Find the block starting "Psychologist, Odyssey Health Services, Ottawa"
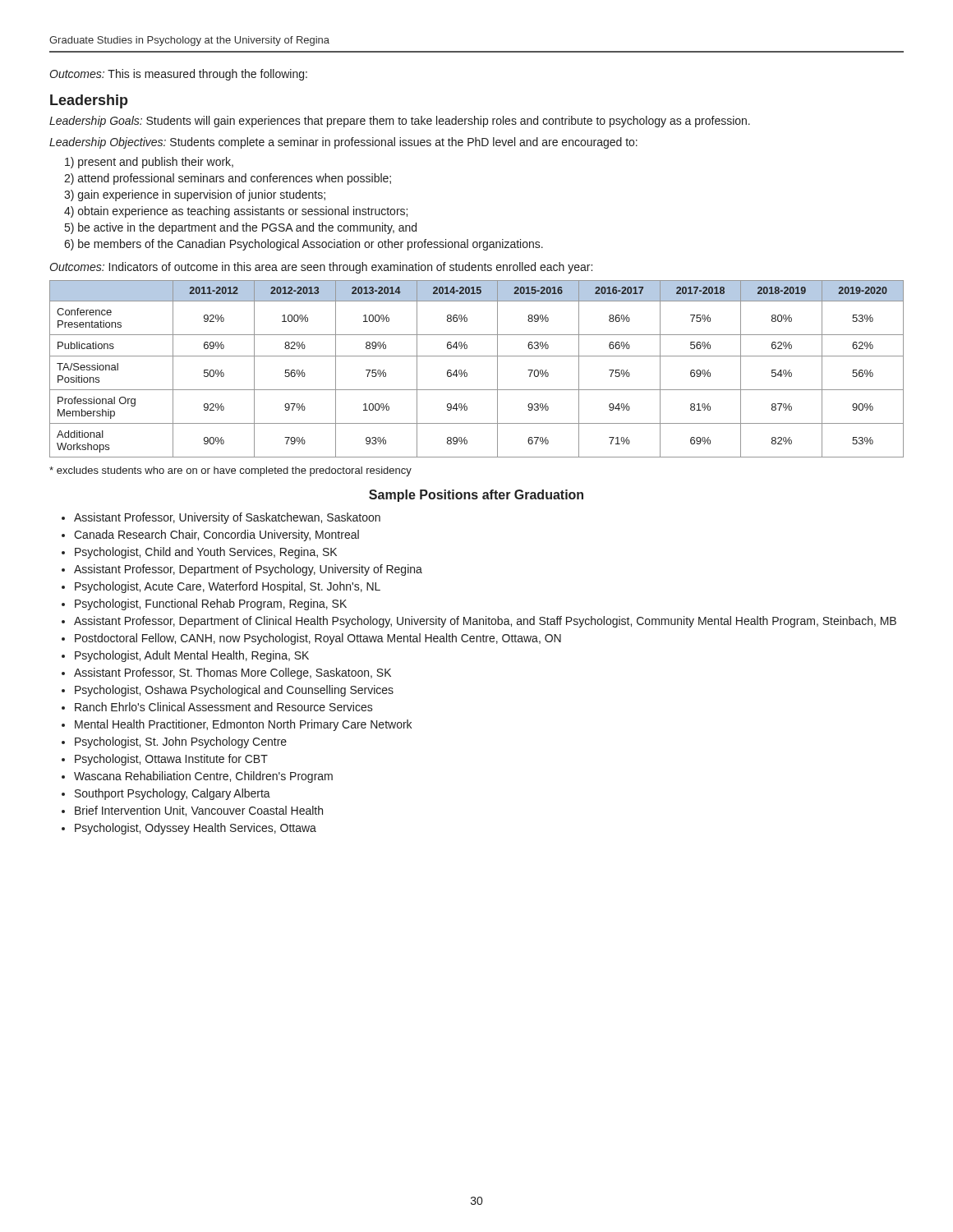Viewport: 953px width, 1232px height. coord(195,828)
